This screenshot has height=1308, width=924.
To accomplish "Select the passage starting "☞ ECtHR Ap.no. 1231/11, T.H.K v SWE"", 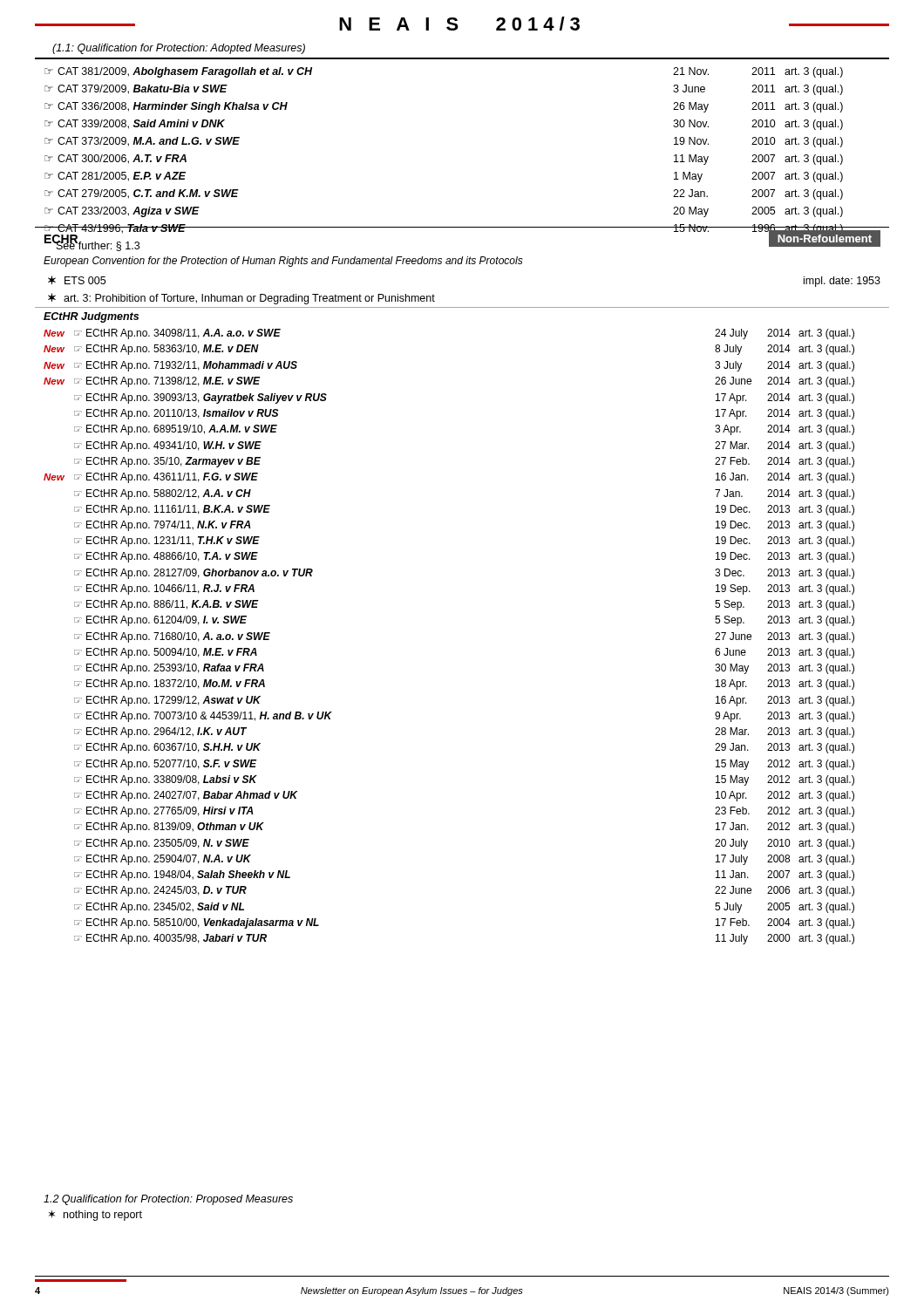I will 168,540.
